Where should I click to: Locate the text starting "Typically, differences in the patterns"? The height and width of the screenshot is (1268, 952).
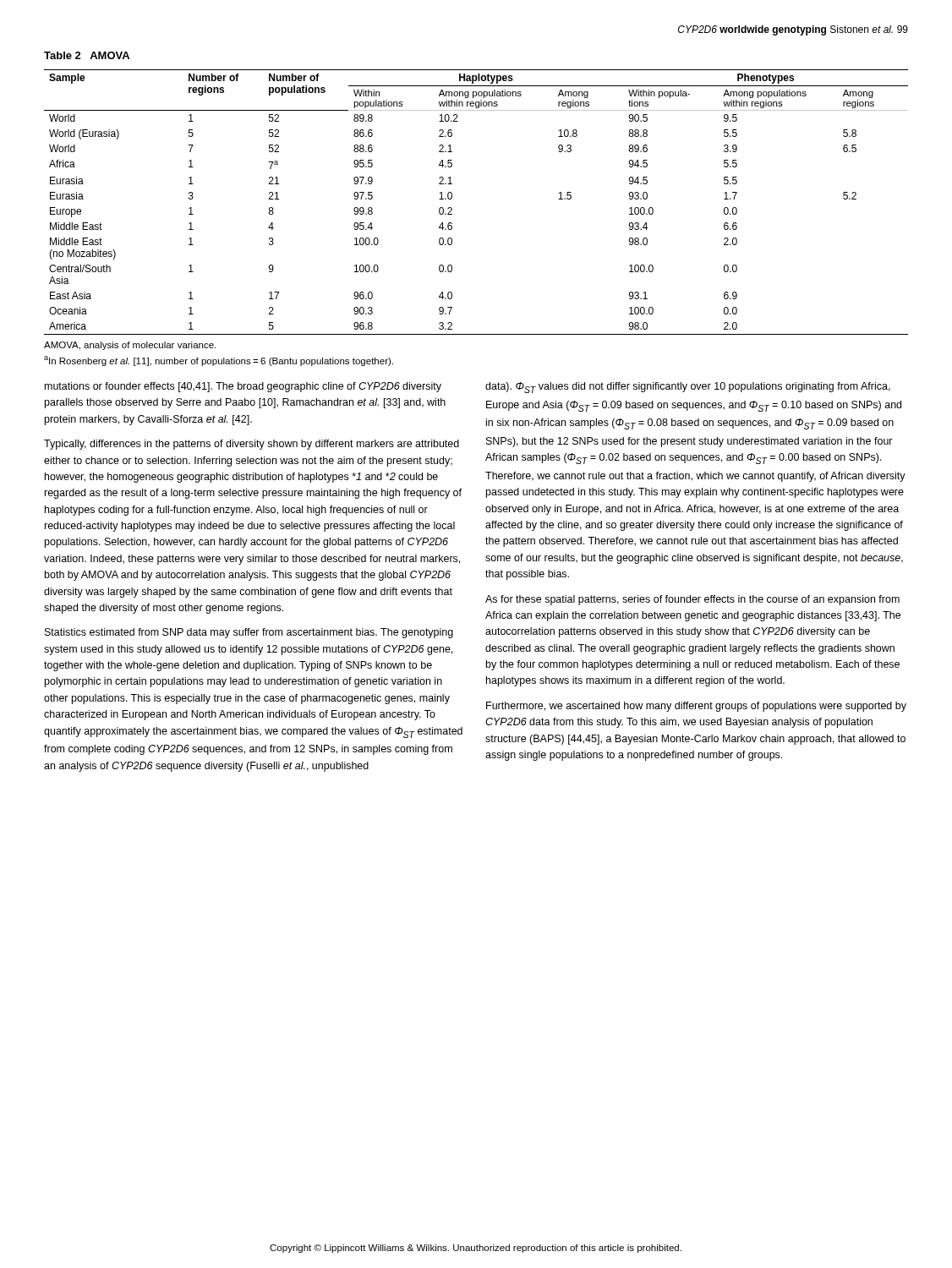255,526
